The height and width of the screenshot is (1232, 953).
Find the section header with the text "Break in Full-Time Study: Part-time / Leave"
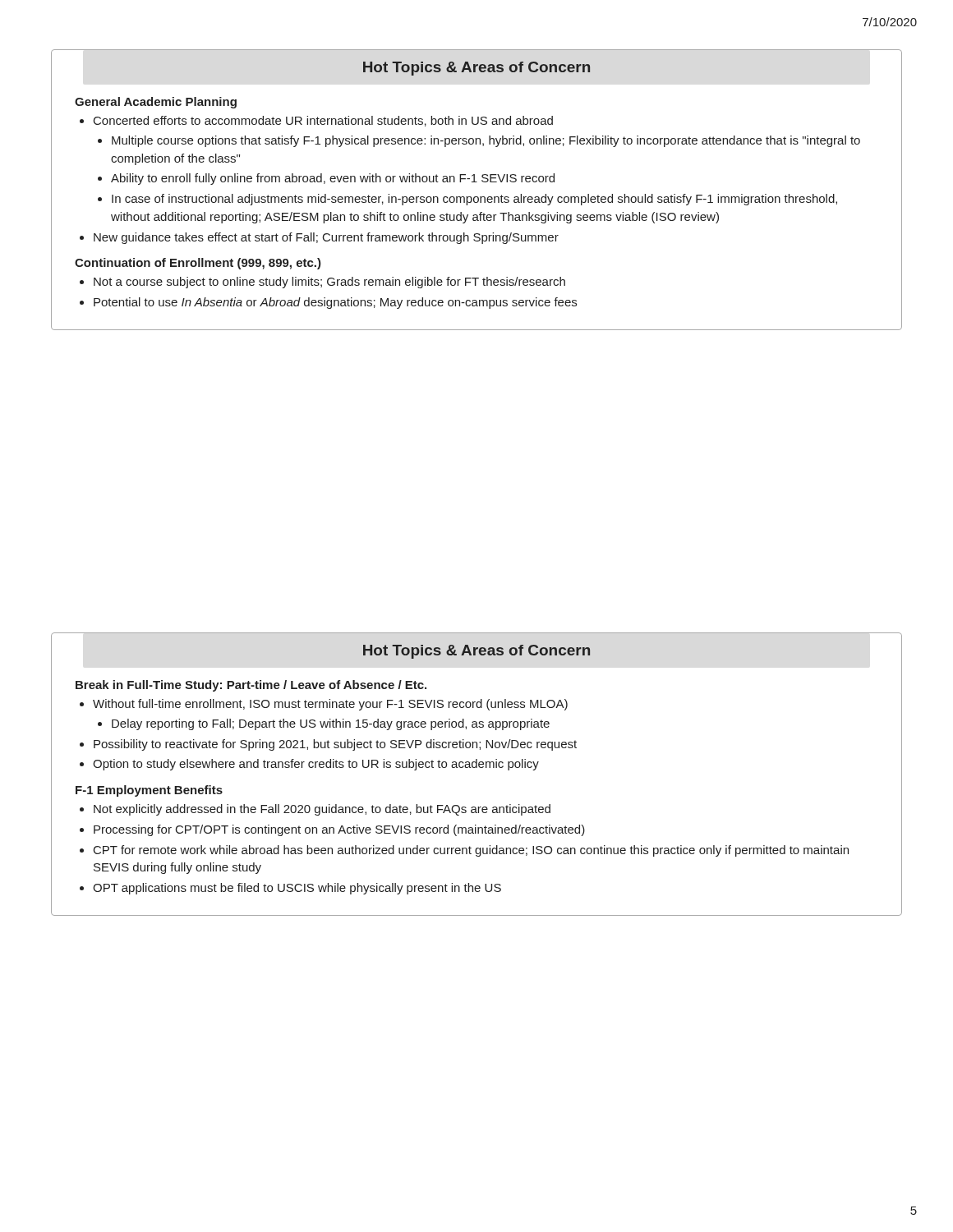click(x=251, y=685)
